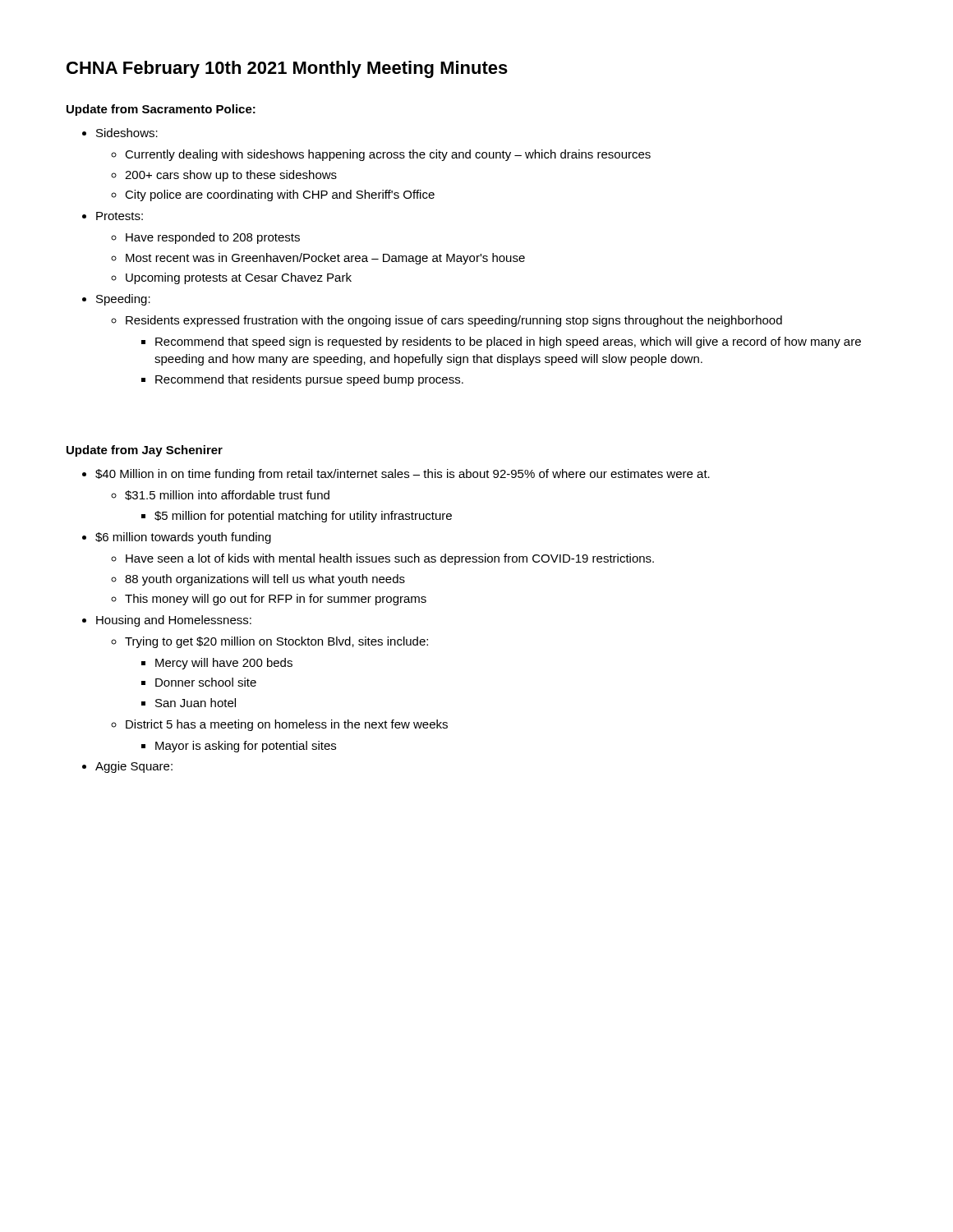953x1232 pixels.
Task: Point to the region starting "Update from Sacramento Police:"
Action: coord(161,109)
